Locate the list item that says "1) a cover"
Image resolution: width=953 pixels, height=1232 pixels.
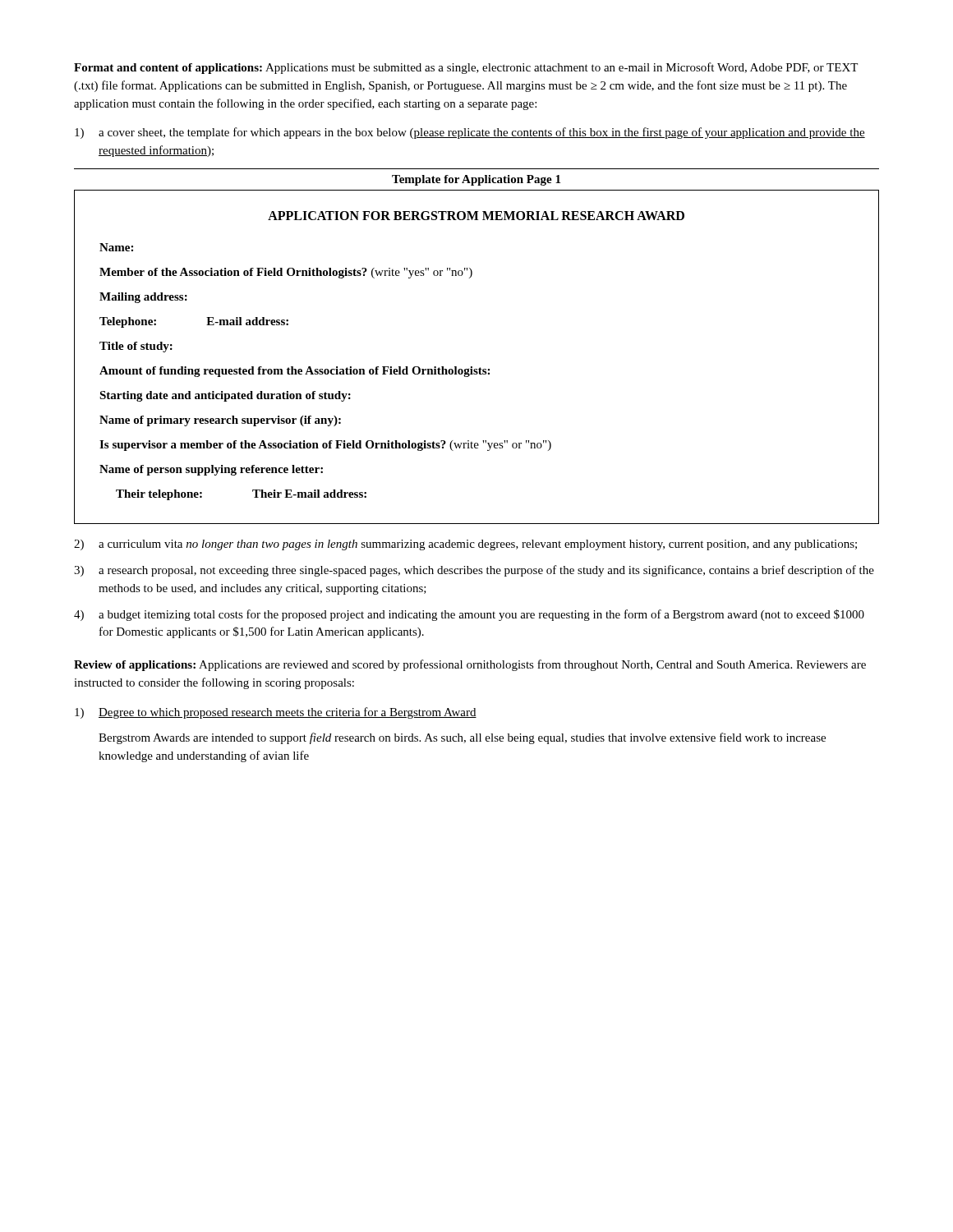[x=476, y=142]
